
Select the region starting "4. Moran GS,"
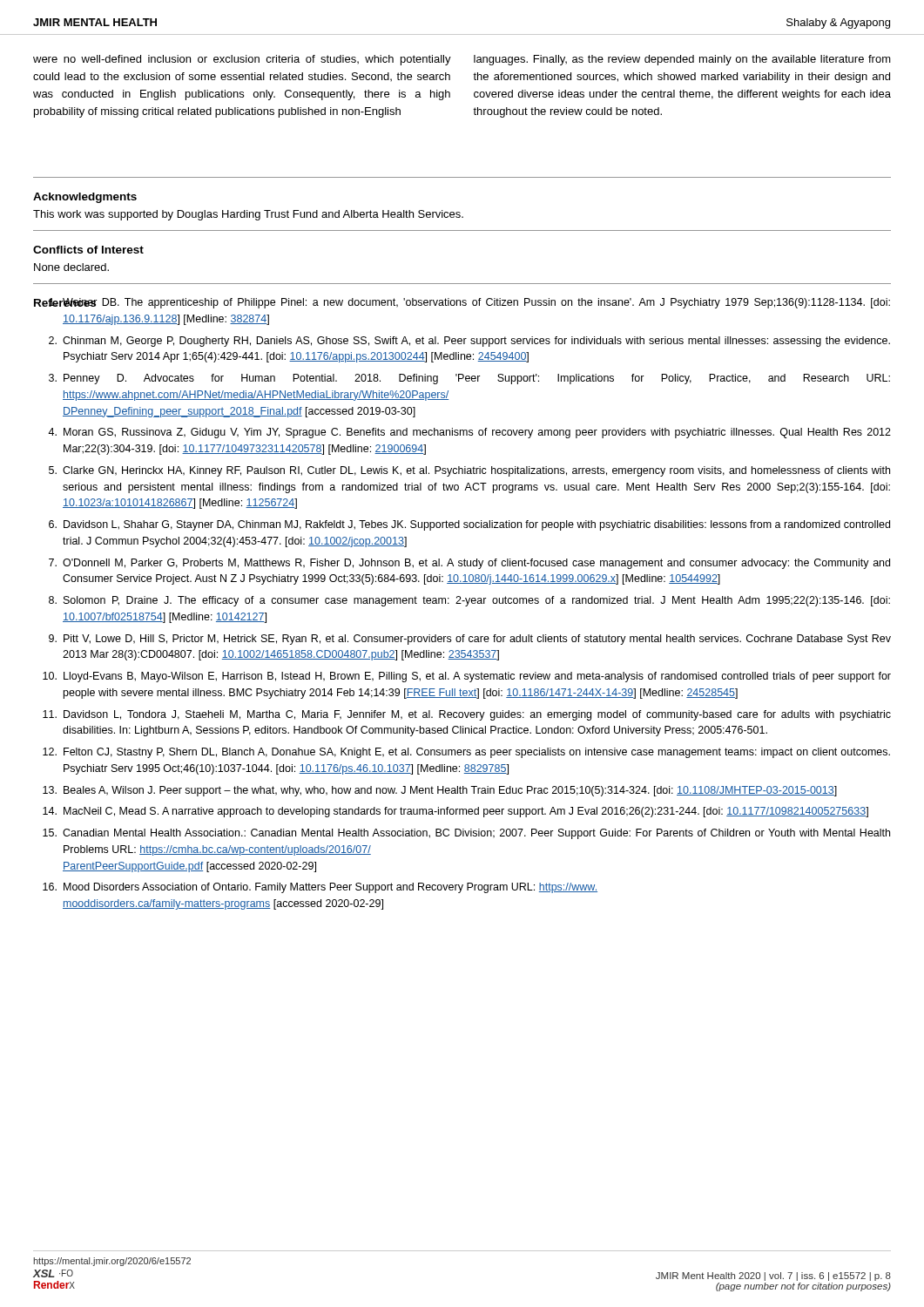pos(462,441)
